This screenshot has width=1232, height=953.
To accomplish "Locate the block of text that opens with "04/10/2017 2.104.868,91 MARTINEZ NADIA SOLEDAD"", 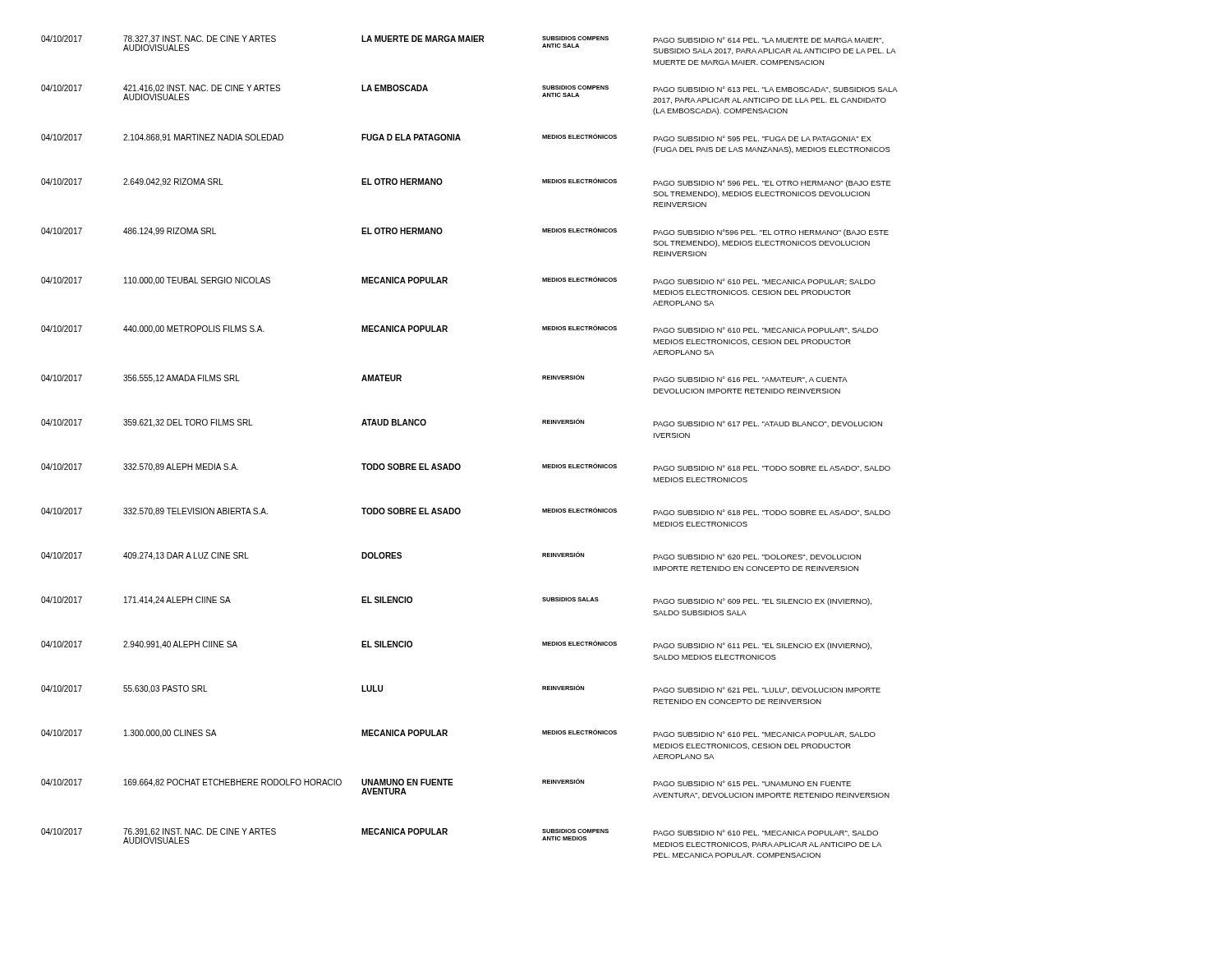I will pyautogui.click(x=616, y=143).
